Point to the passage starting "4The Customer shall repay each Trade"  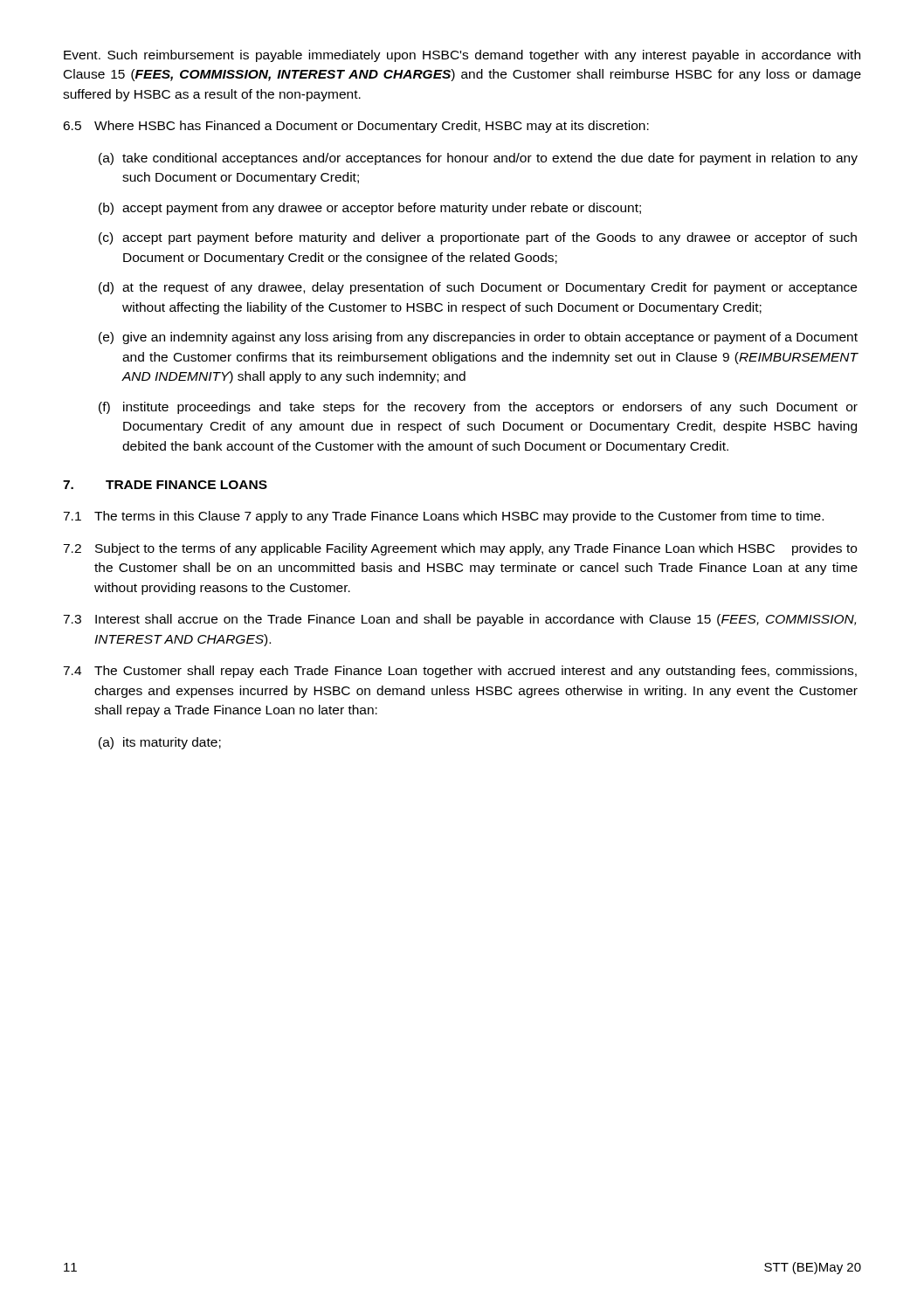click(x=460, y=691)
